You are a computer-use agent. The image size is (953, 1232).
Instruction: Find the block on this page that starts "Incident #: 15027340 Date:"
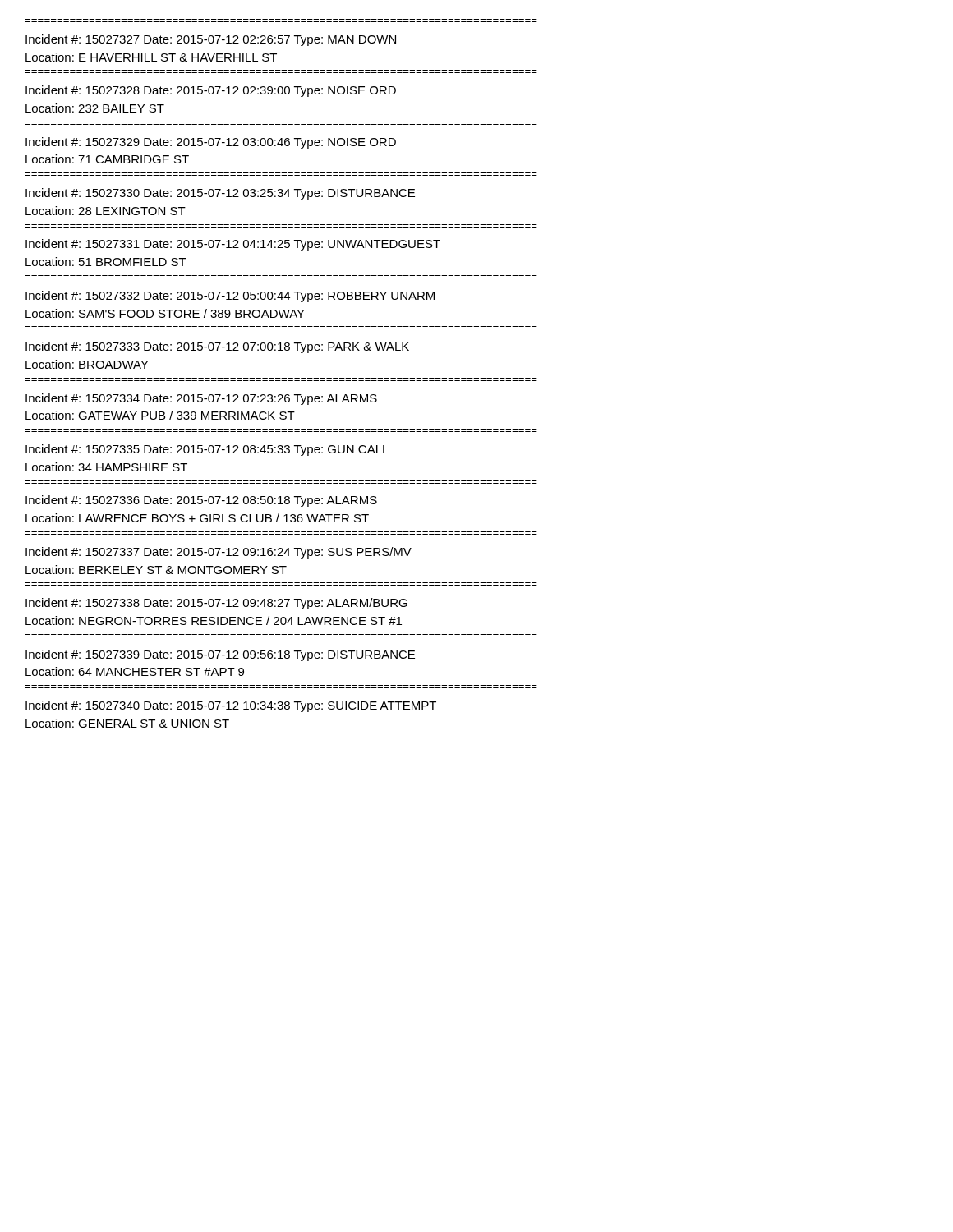[231, 706]
